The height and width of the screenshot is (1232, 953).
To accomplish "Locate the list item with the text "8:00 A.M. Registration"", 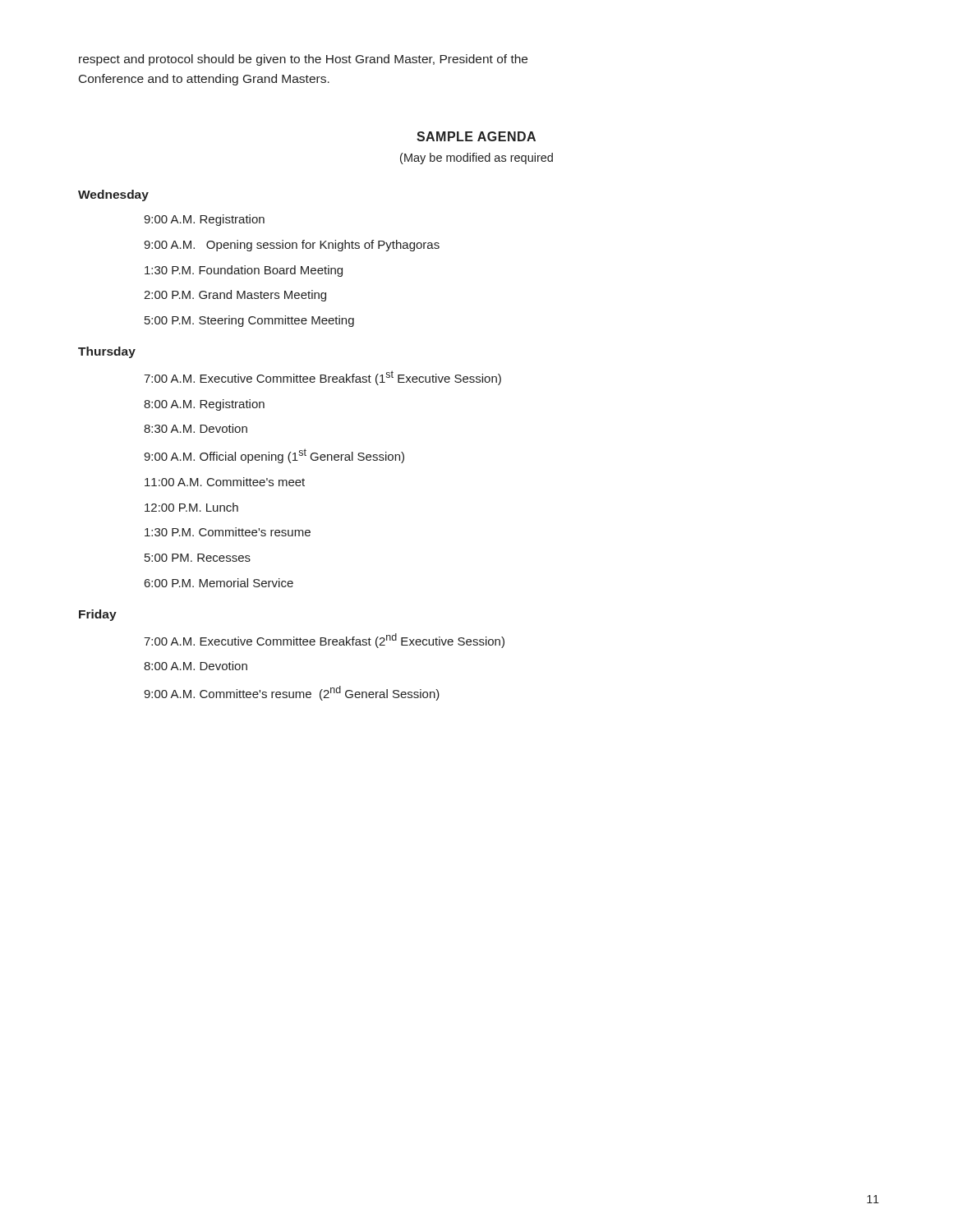I will tap(204, 403).
